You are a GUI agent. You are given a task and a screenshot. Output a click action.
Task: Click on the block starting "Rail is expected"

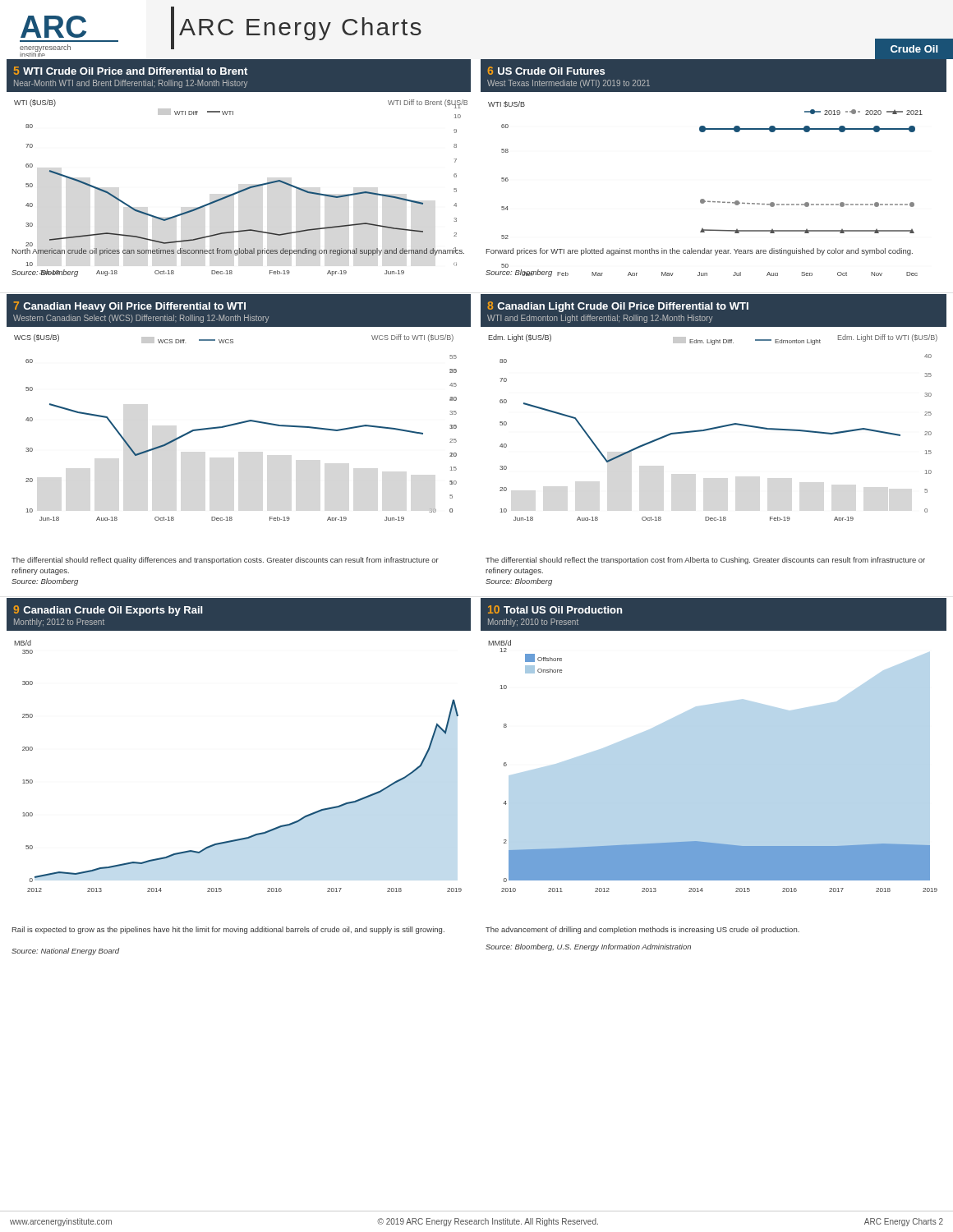239,929
